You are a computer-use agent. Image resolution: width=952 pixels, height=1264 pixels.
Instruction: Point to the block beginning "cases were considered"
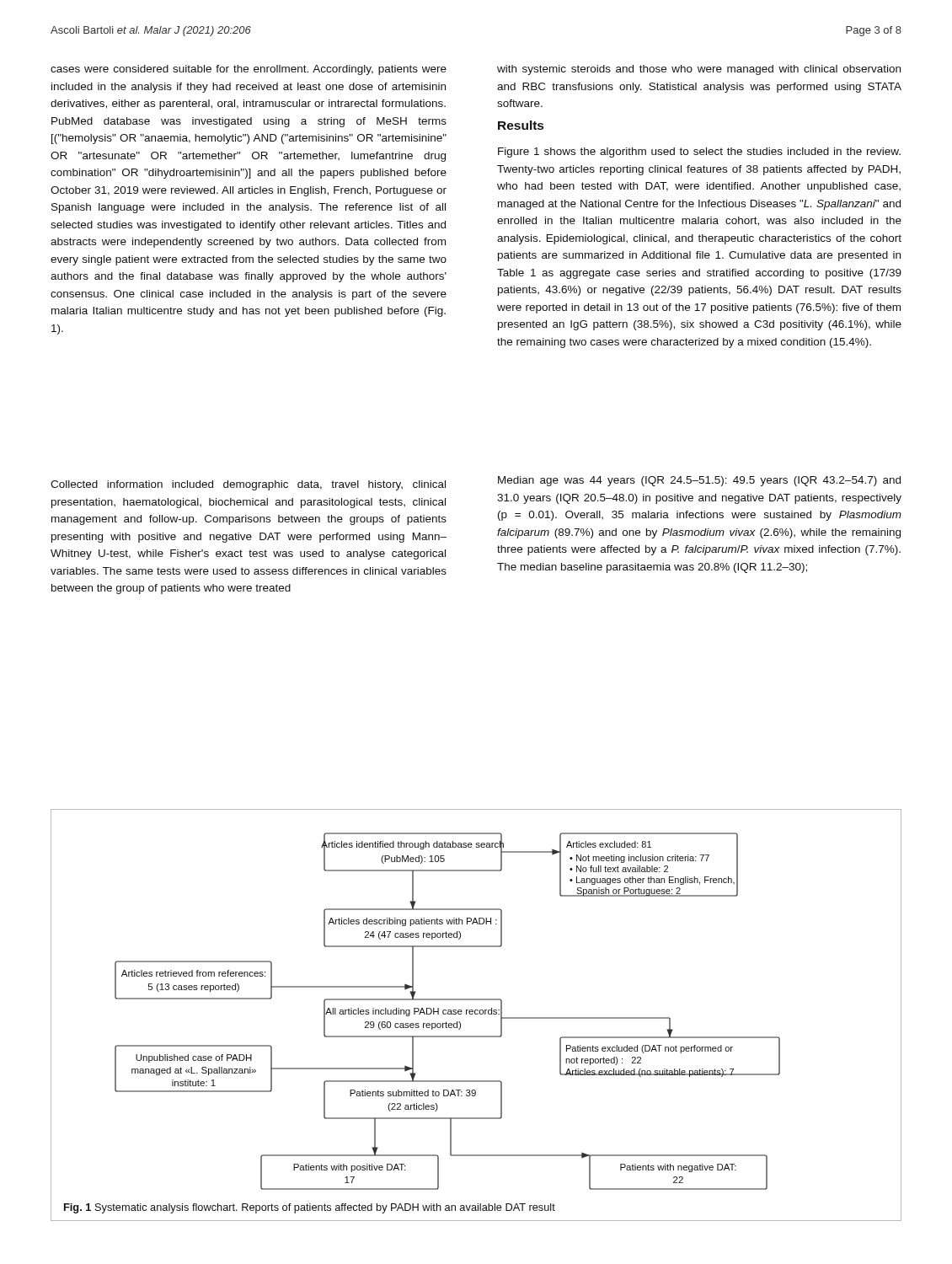click(x=249, y=198)
